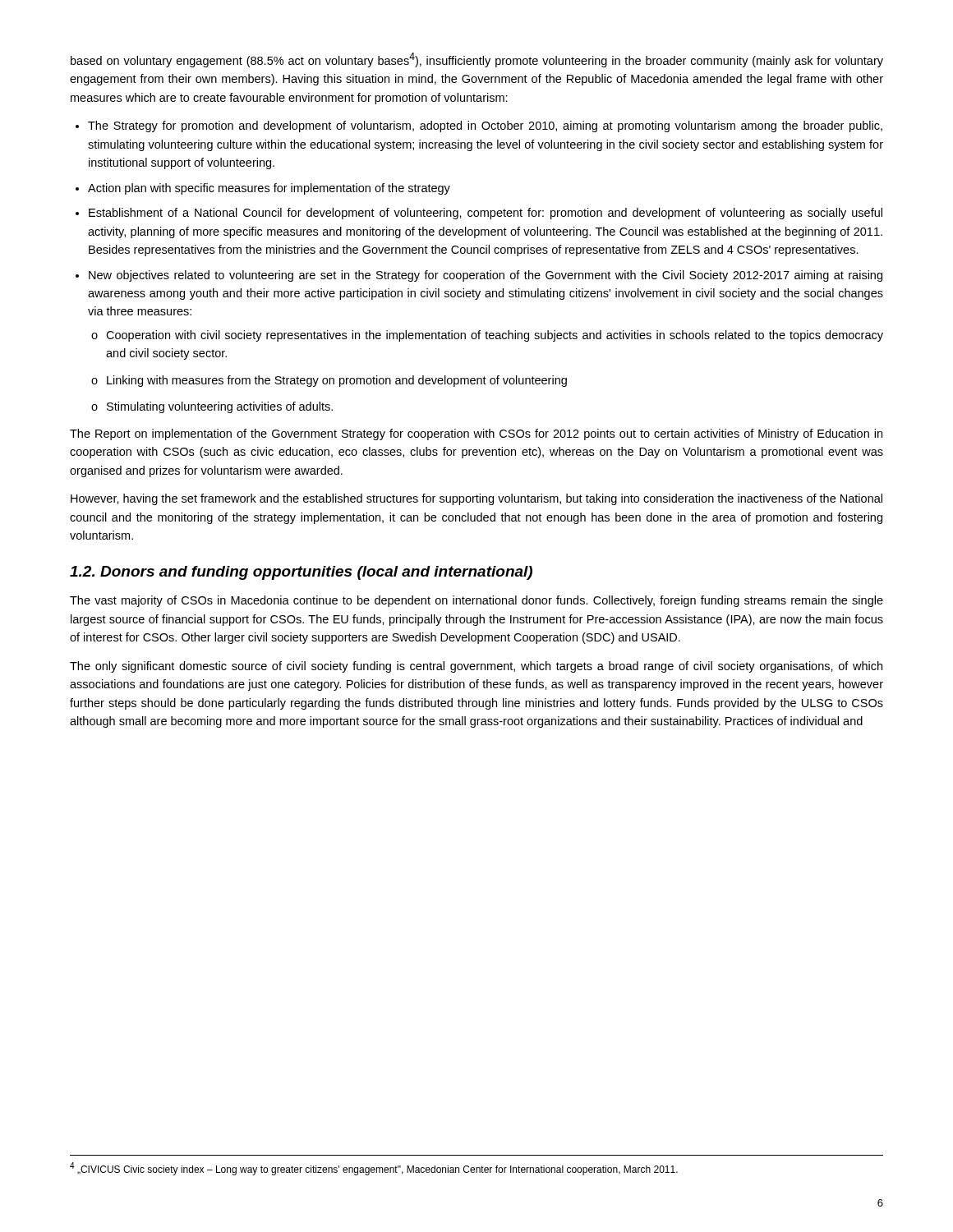Point to the block beginning "Establishment of a National Council"

tap(486, 231)
